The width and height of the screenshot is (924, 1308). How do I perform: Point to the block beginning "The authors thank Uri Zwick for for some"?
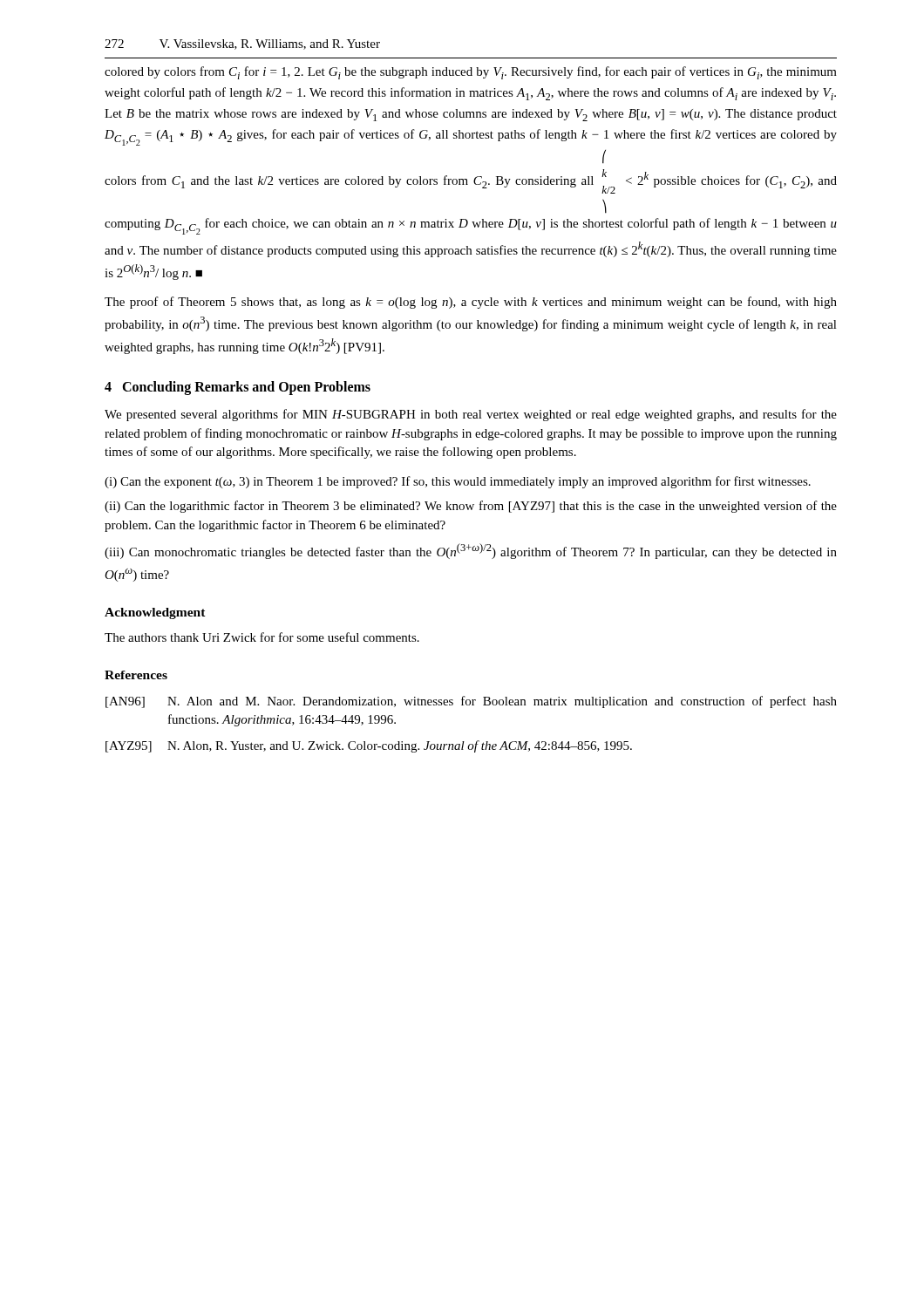tap(262, 637)
